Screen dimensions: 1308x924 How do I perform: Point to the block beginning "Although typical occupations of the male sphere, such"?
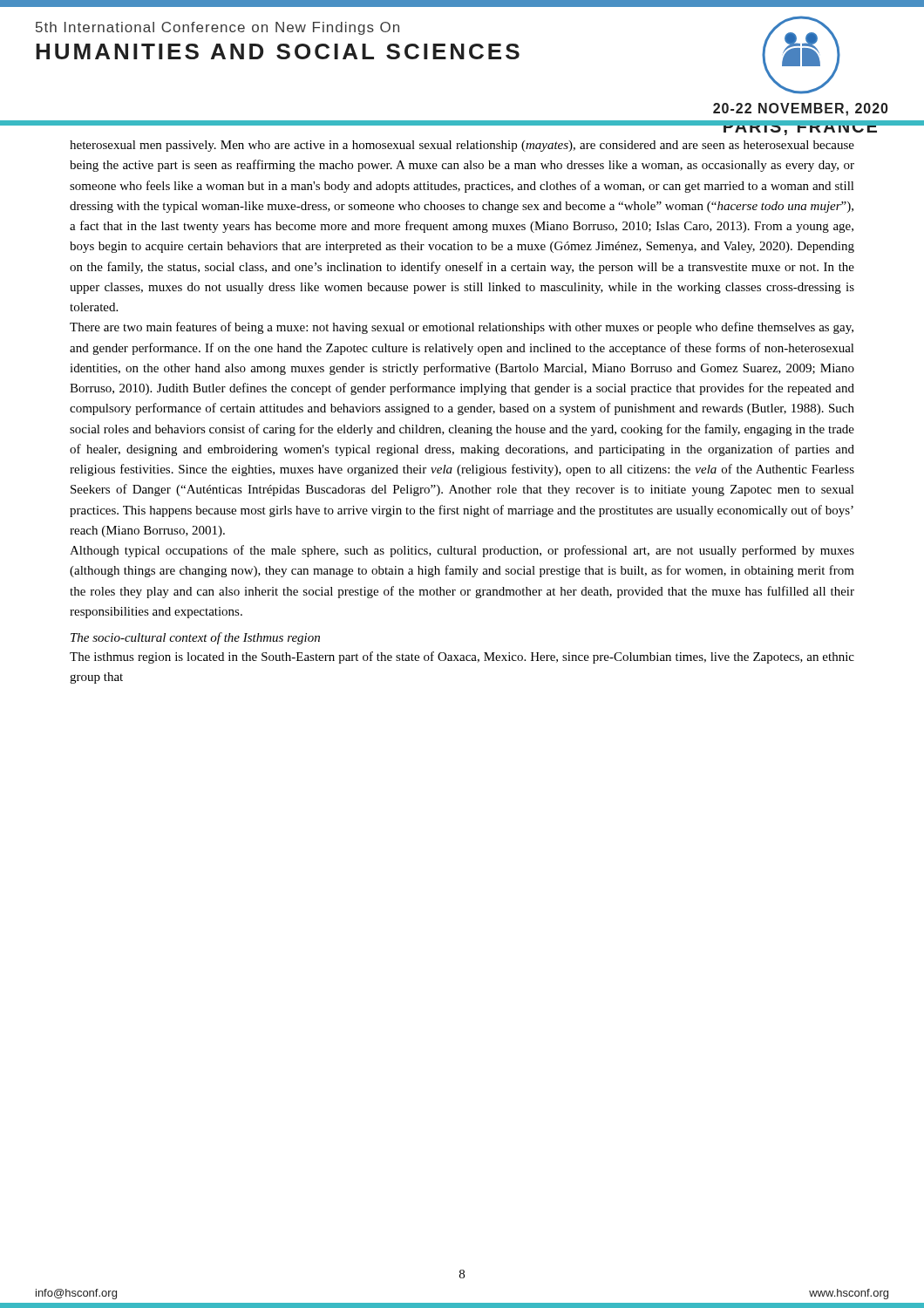click(462, 581)
